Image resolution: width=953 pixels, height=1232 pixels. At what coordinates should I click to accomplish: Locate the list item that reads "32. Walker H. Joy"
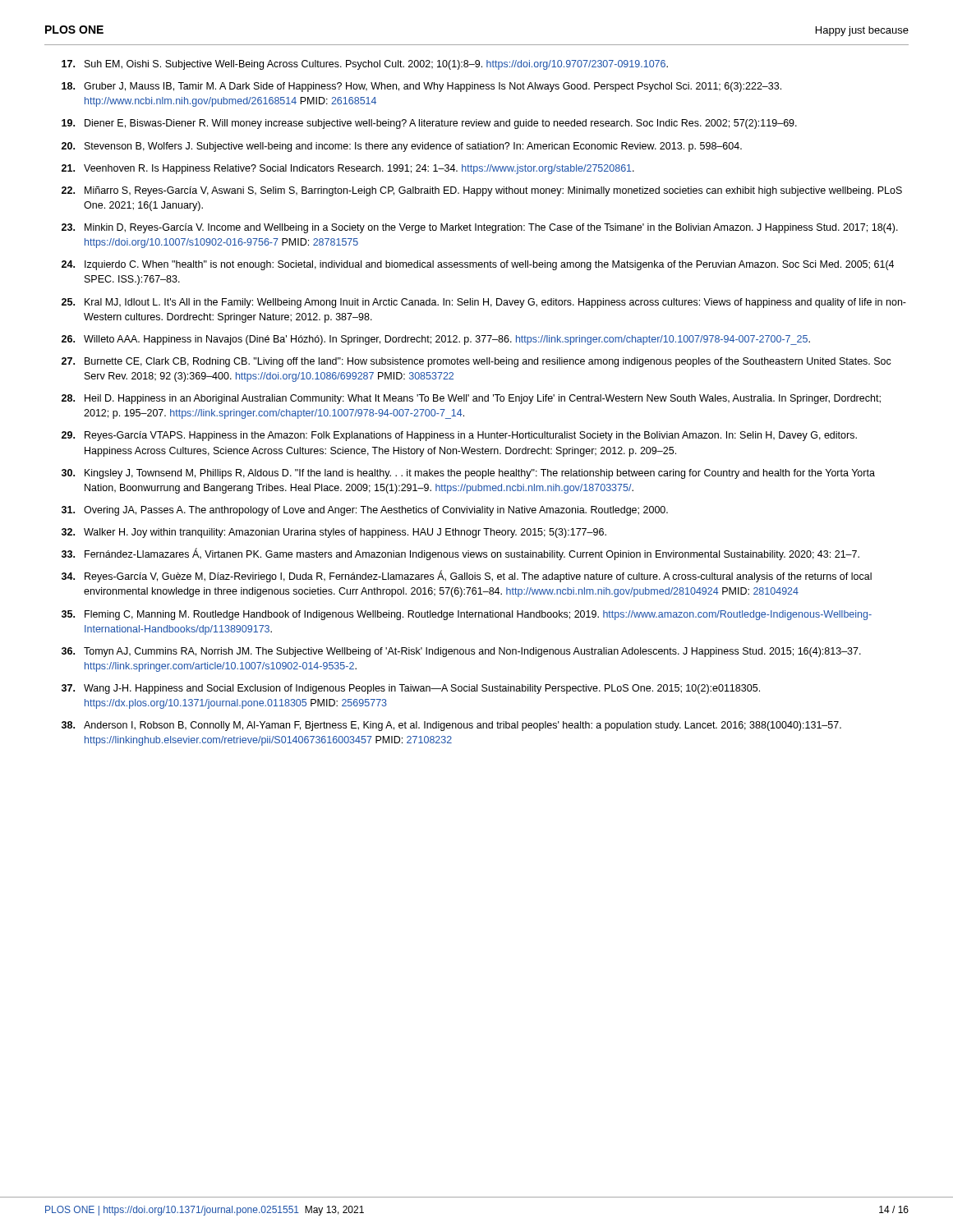point(476,532)
